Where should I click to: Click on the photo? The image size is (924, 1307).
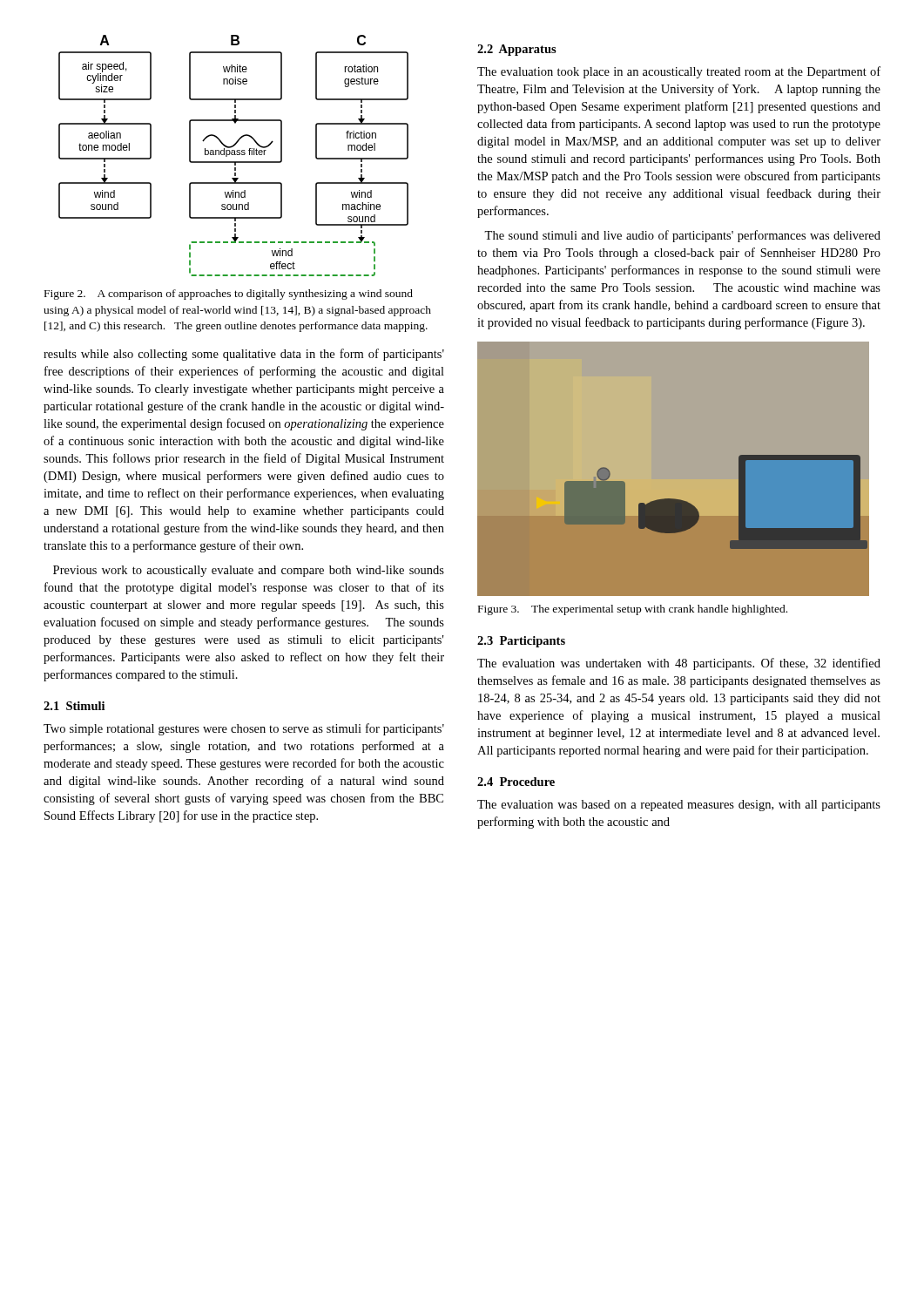(x=679, y=469)
